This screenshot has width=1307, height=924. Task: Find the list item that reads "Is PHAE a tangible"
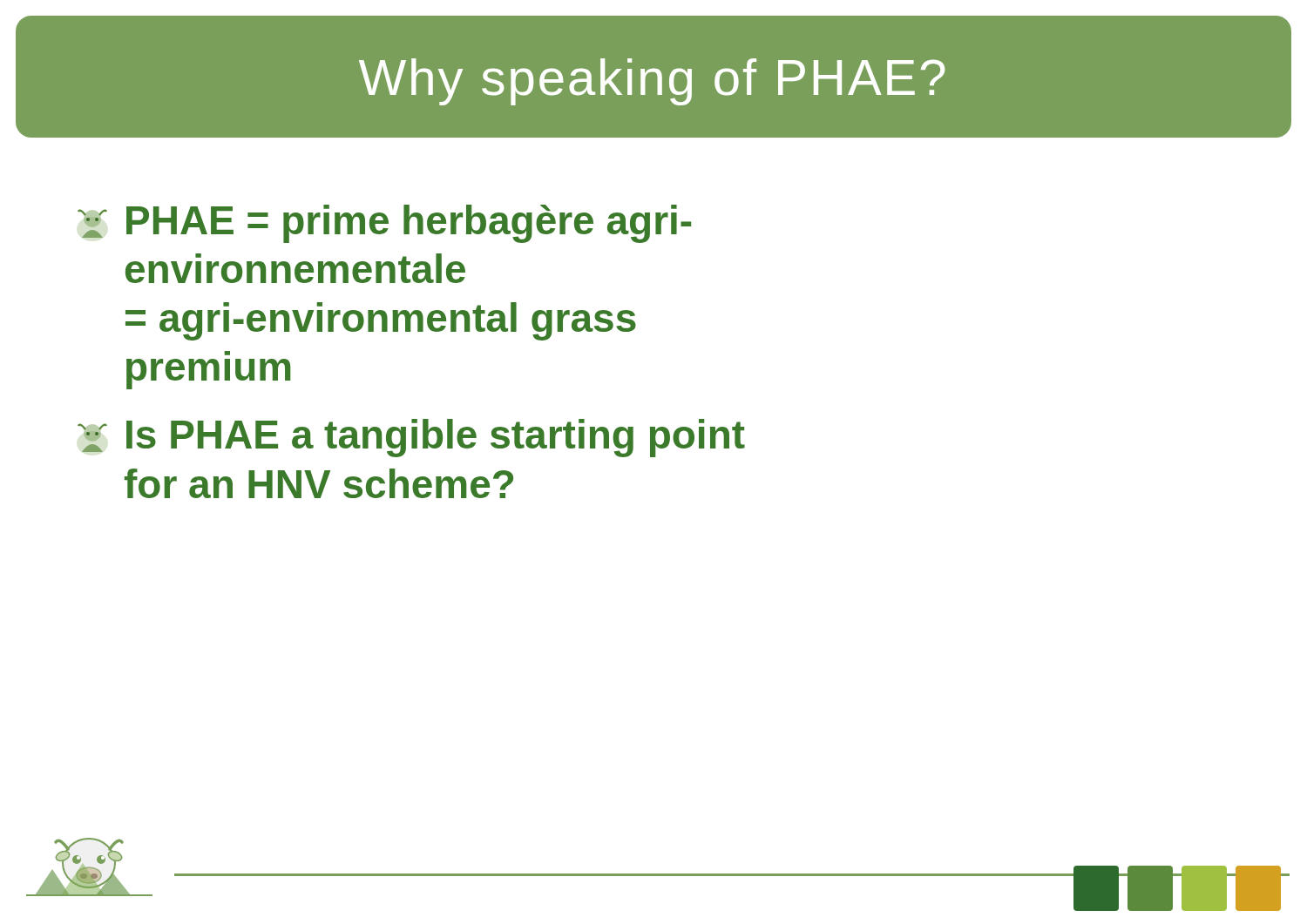(x=407, y=459)
